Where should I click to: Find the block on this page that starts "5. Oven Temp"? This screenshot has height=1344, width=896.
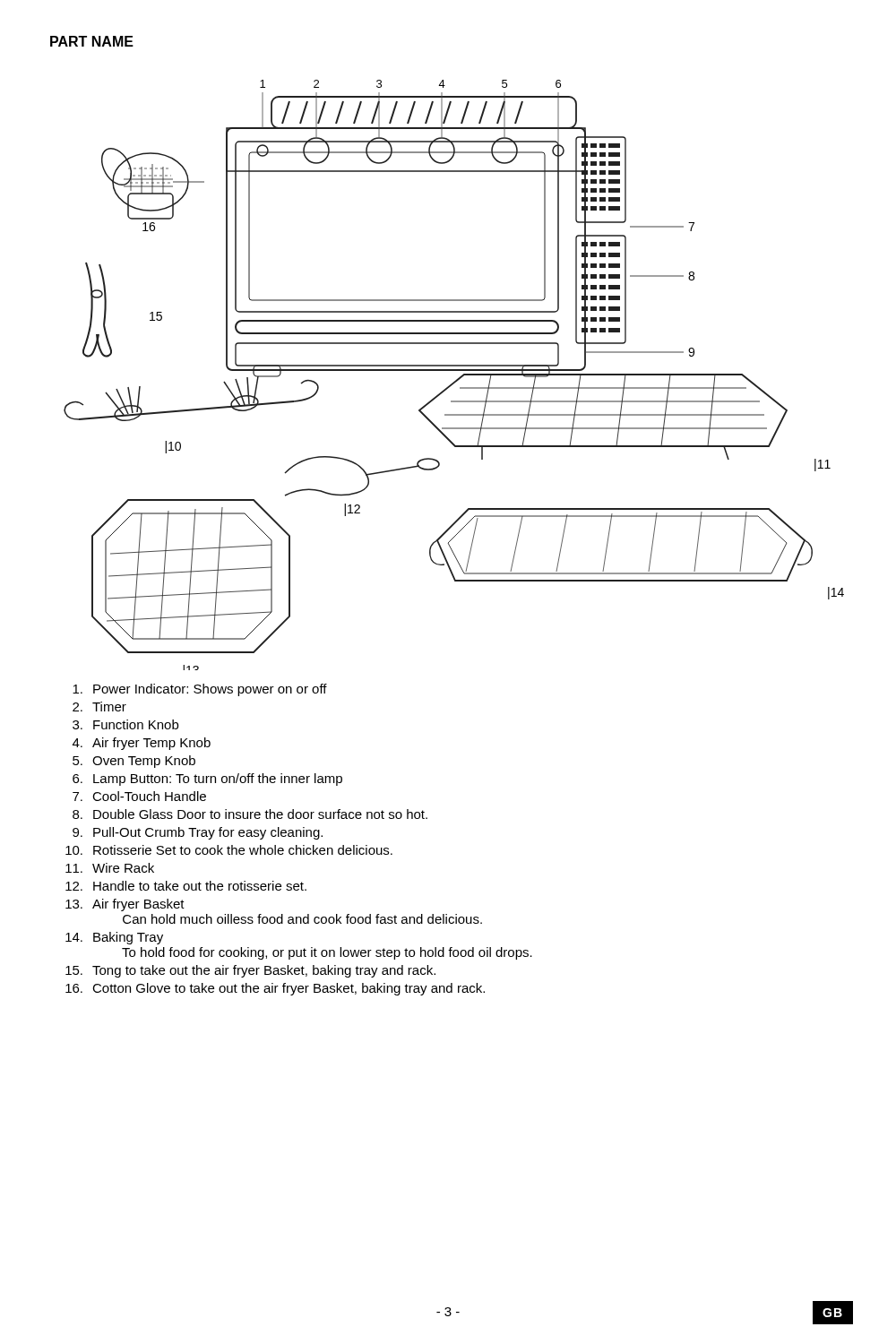pos(123,760)
